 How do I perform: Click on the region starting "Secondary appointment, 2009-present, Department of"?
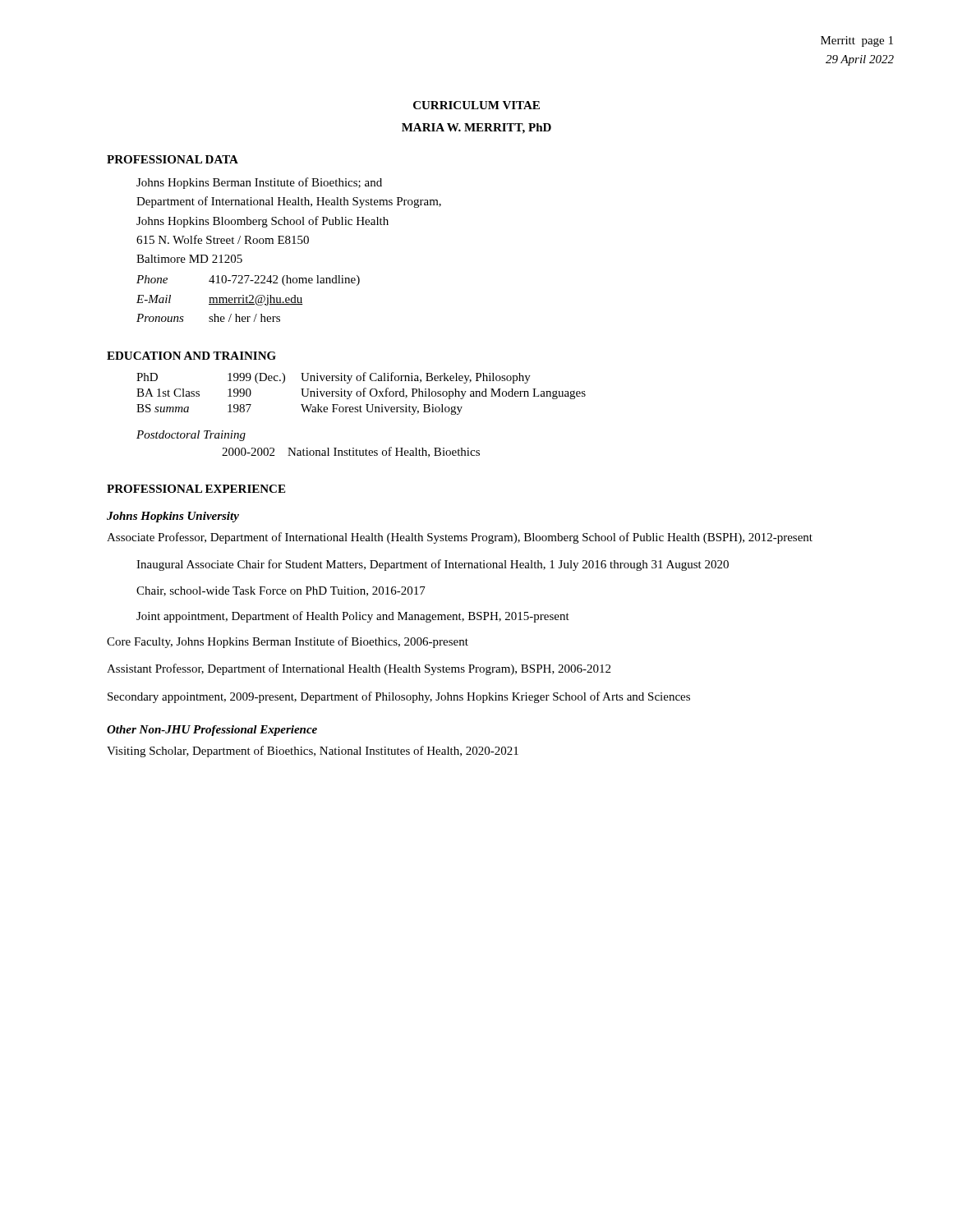tap(399, 696)
